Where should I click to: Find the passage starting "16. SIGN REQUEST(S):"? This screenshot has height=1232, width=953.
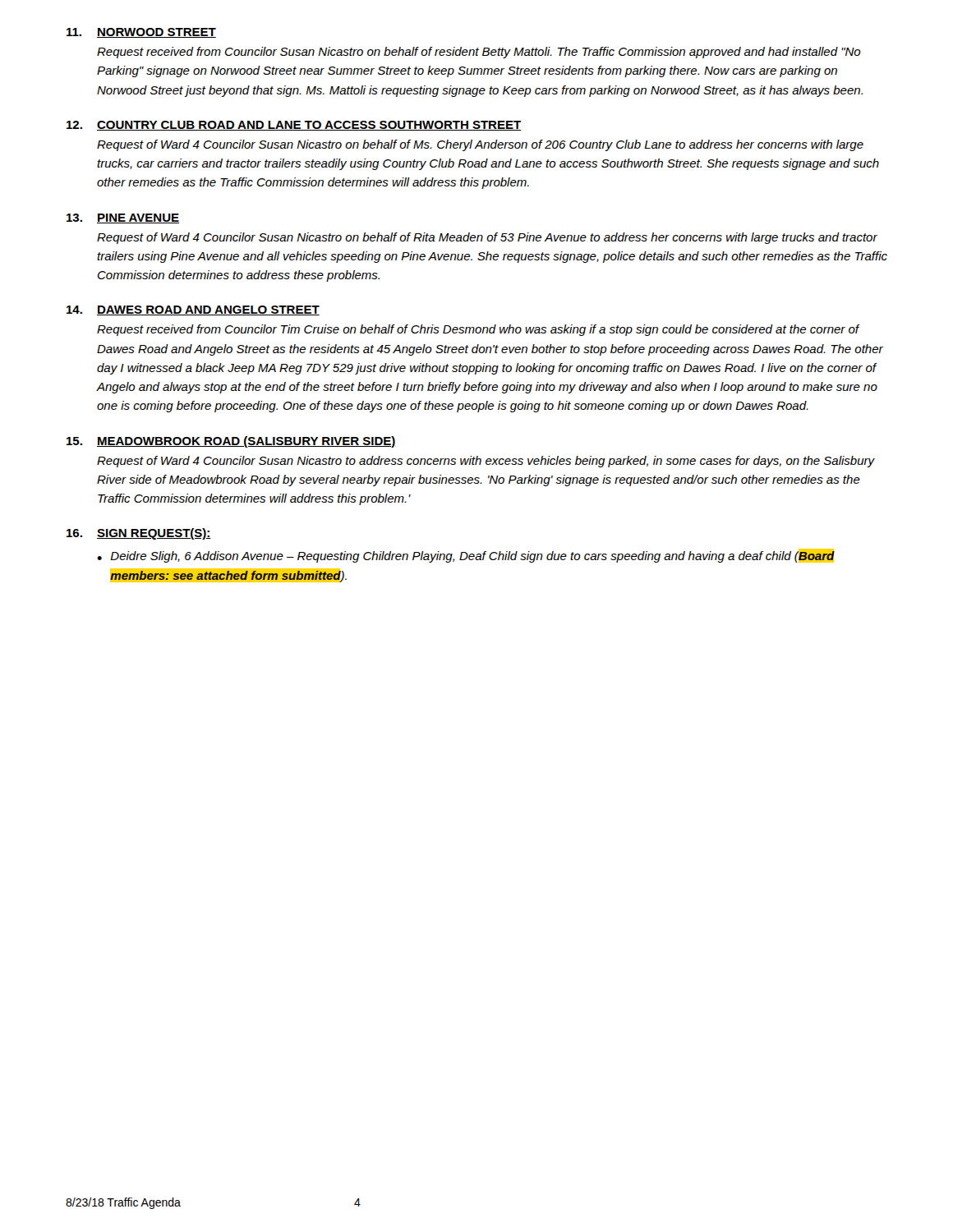click(476, 555)
